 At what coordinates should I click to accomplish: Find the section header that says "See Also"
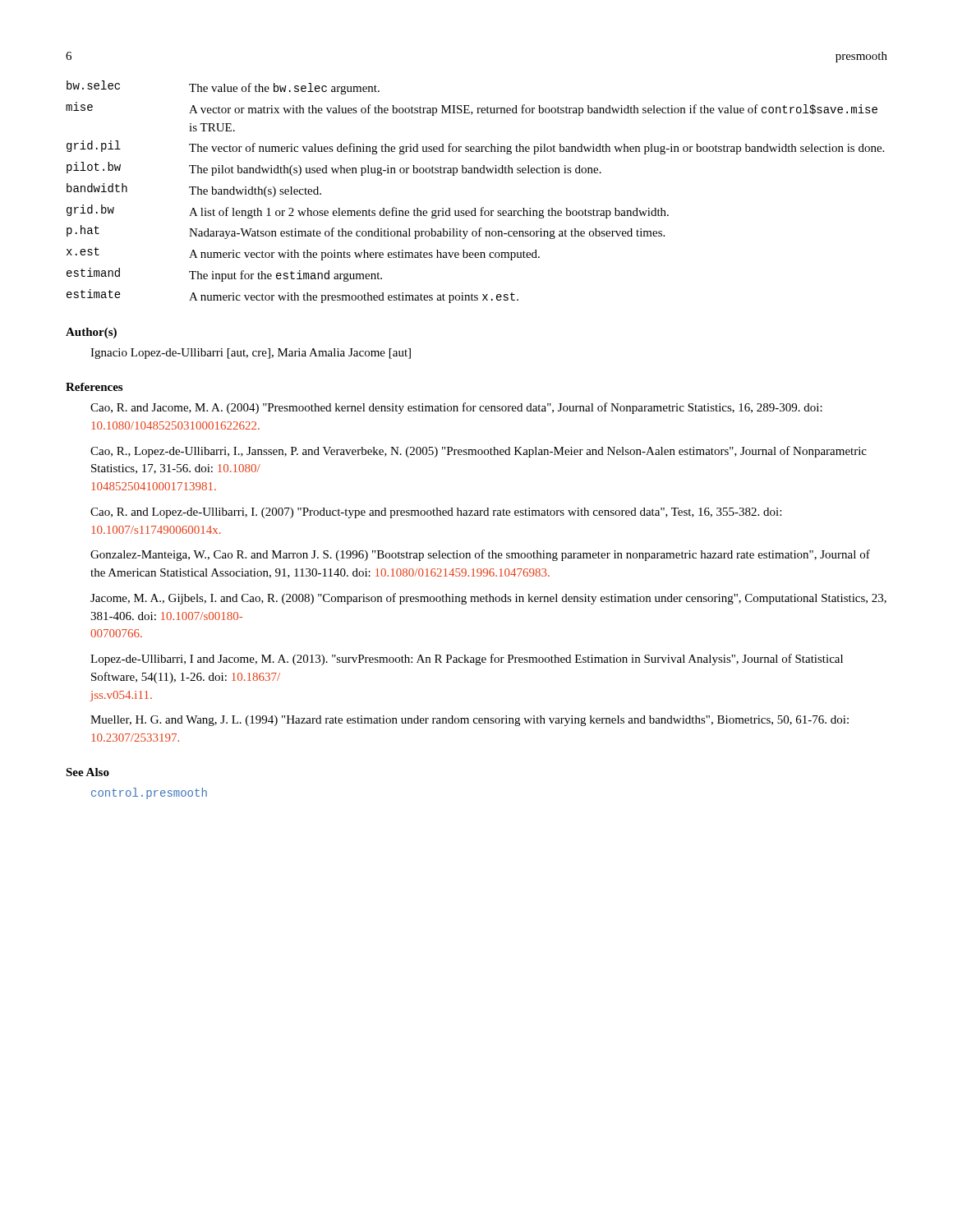point(87,772)
